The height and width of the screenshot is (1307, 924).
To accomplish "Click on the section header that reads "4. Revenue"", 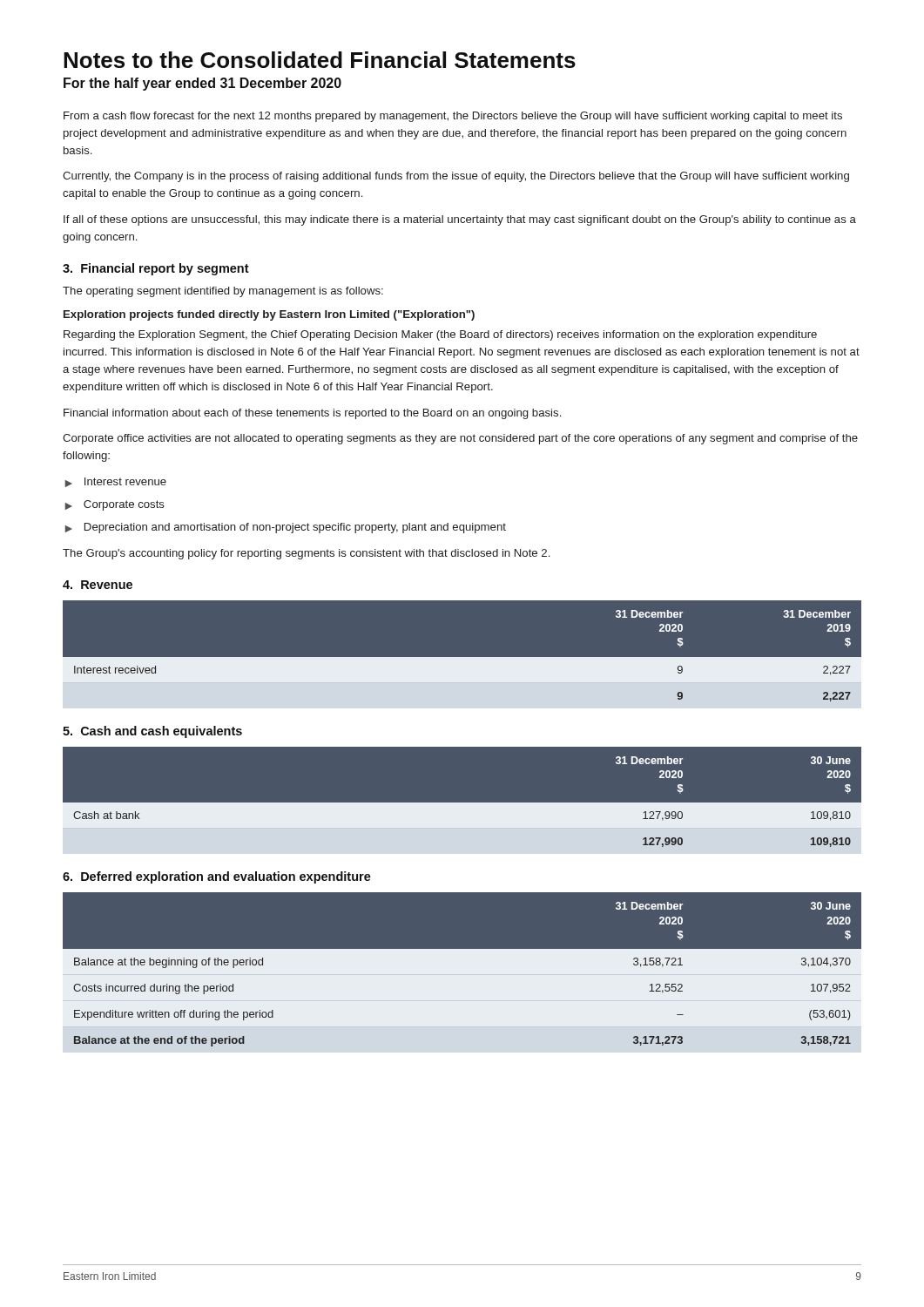I will (x=98, y=584).
